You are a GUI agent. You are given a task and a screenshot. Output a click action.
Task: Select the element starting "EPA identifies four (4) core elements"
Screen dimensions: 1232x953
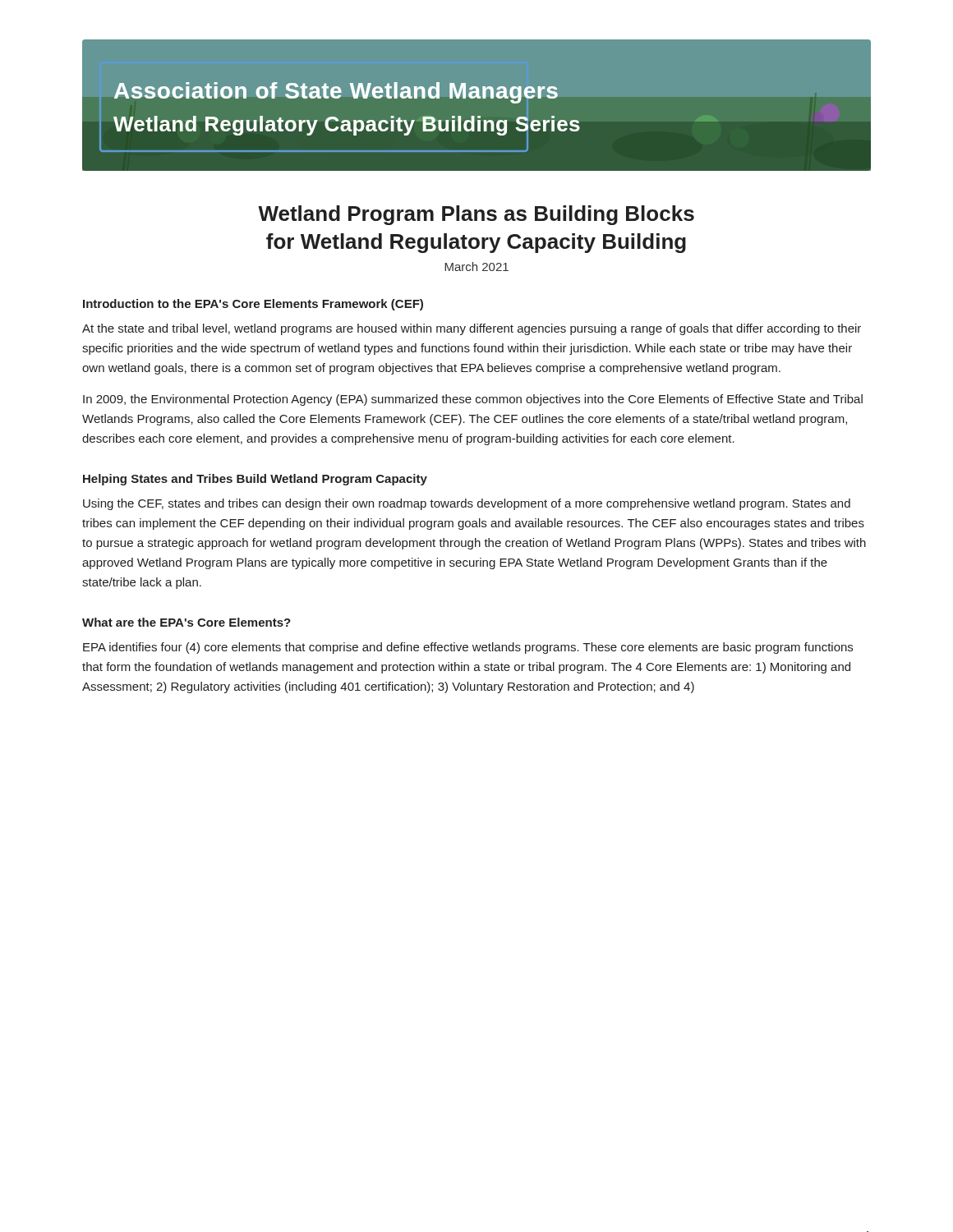(x=468, y=666)
